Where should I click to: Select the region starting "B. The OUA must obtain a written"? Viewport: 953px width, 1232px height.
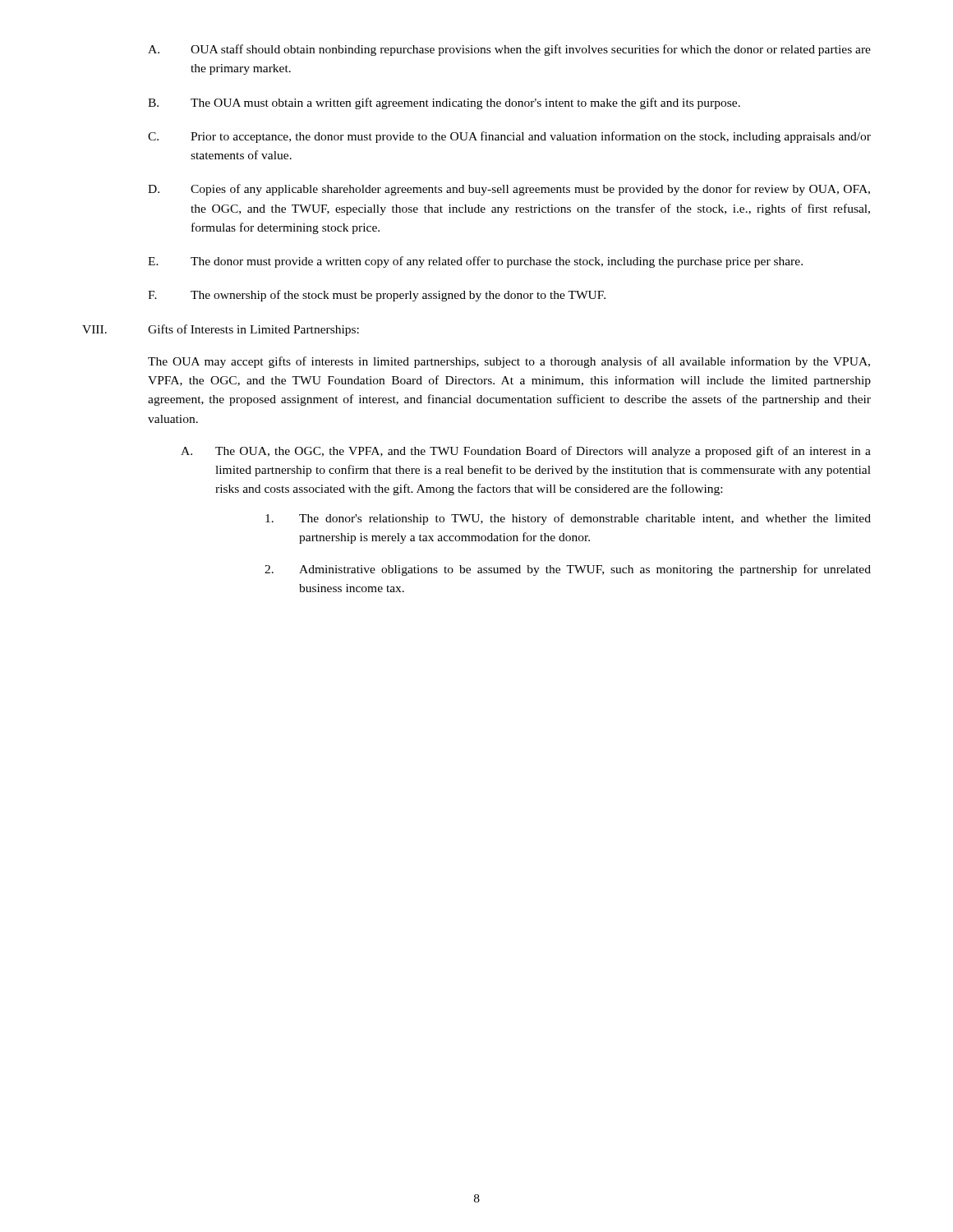509,102
